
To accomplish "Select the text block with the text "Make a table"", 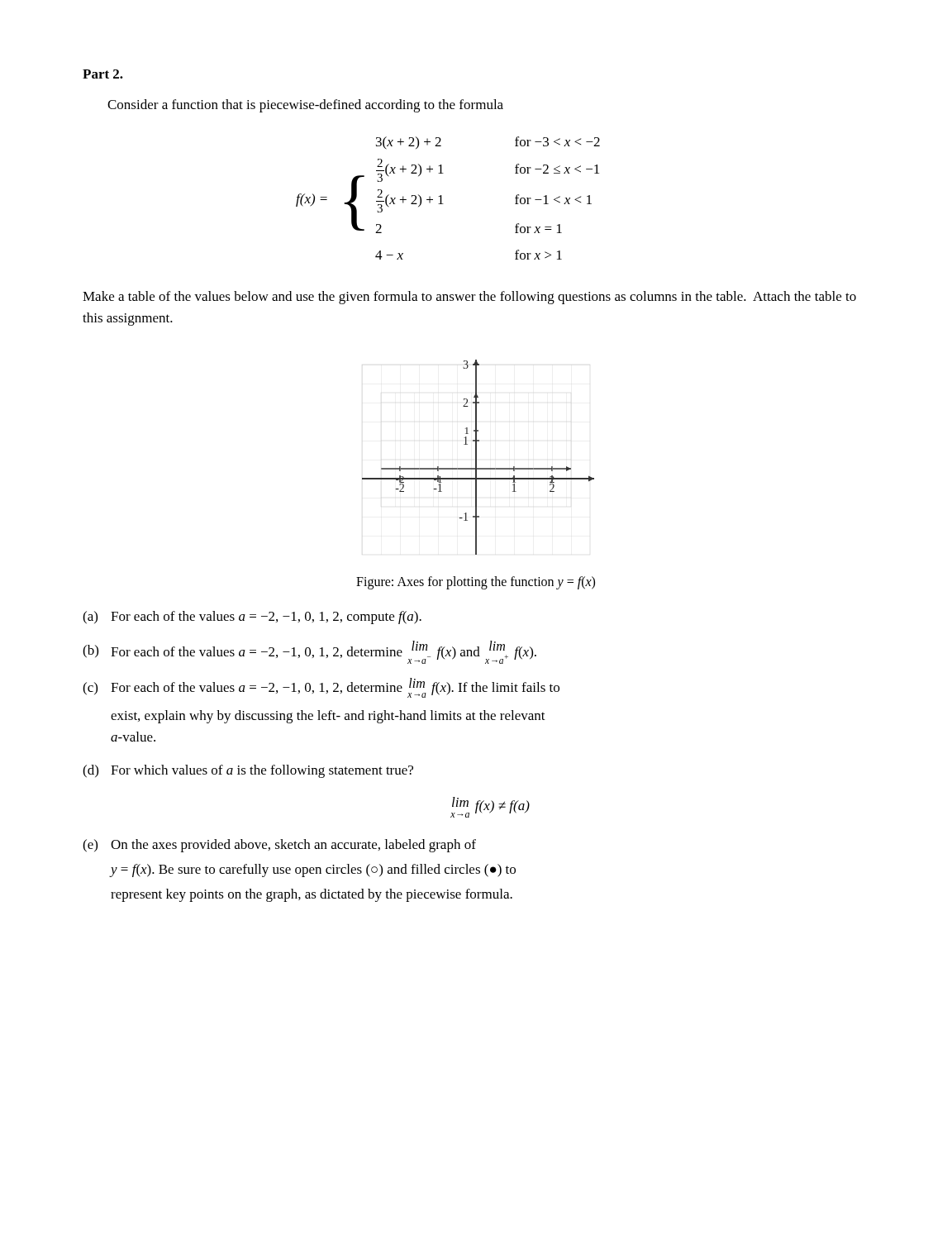I will 469,307.
